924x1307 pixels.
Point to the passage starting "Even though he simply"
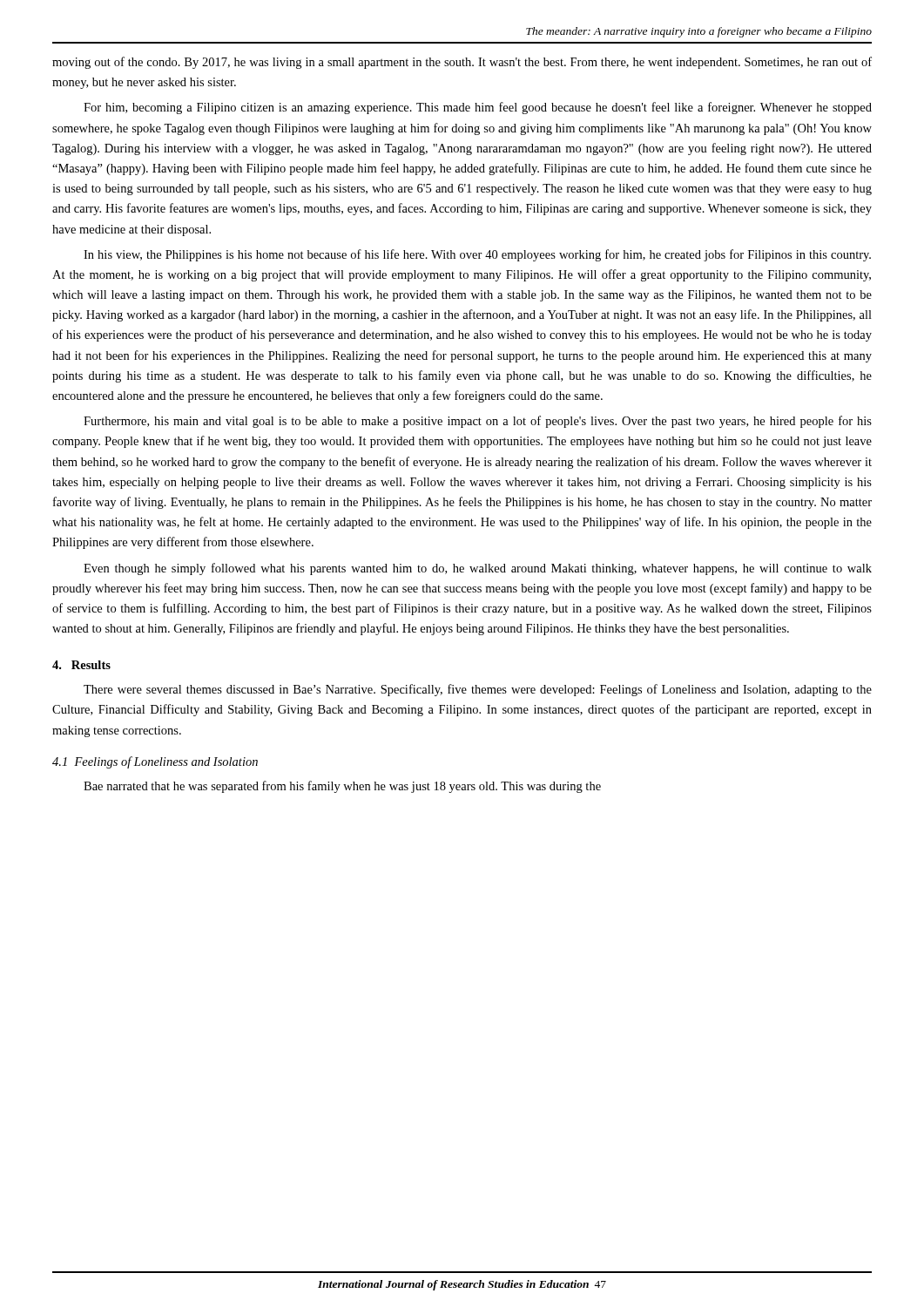(462, 598)
